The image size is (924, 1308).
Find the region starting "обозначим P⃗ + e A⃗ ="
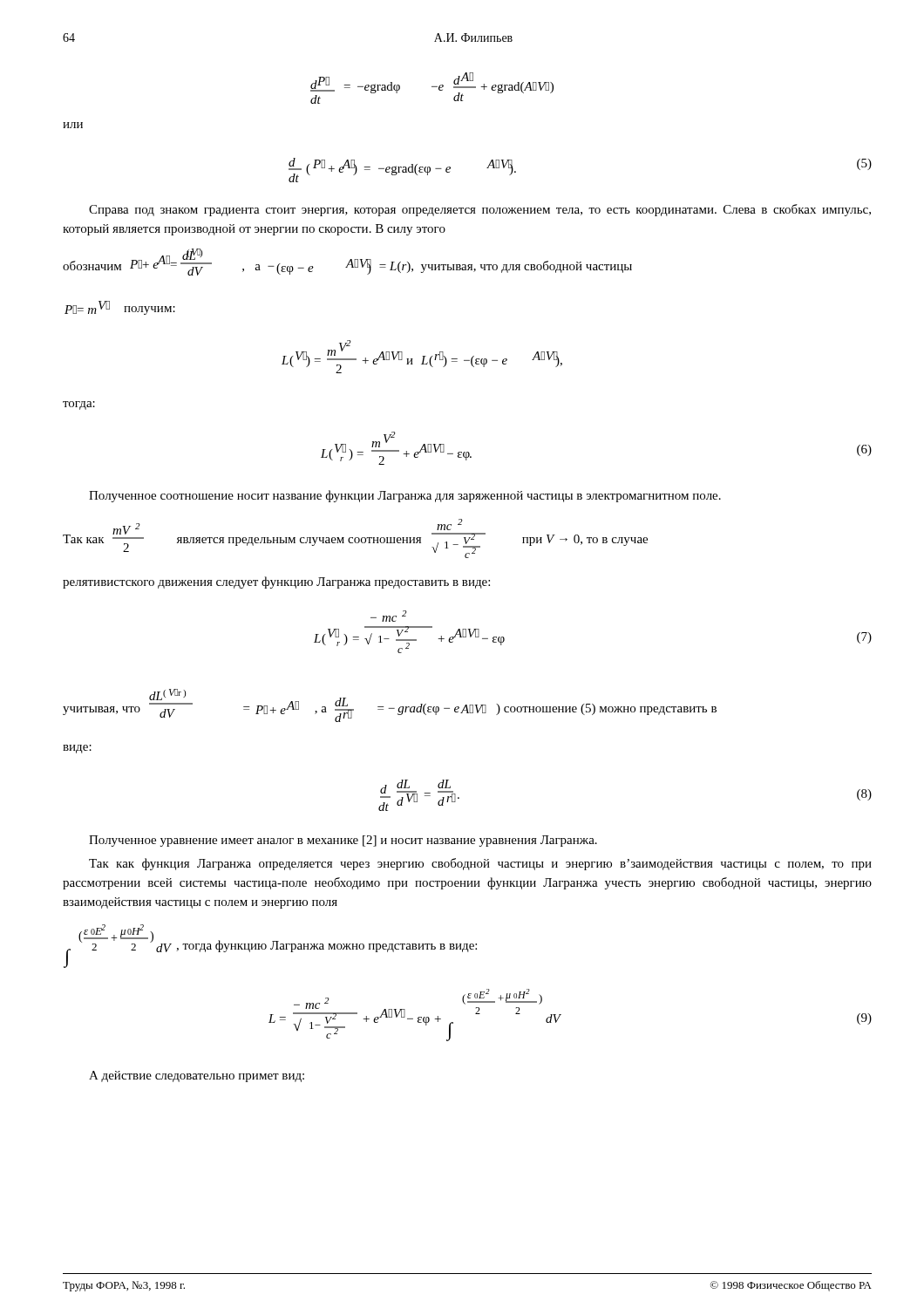point(348,266)
